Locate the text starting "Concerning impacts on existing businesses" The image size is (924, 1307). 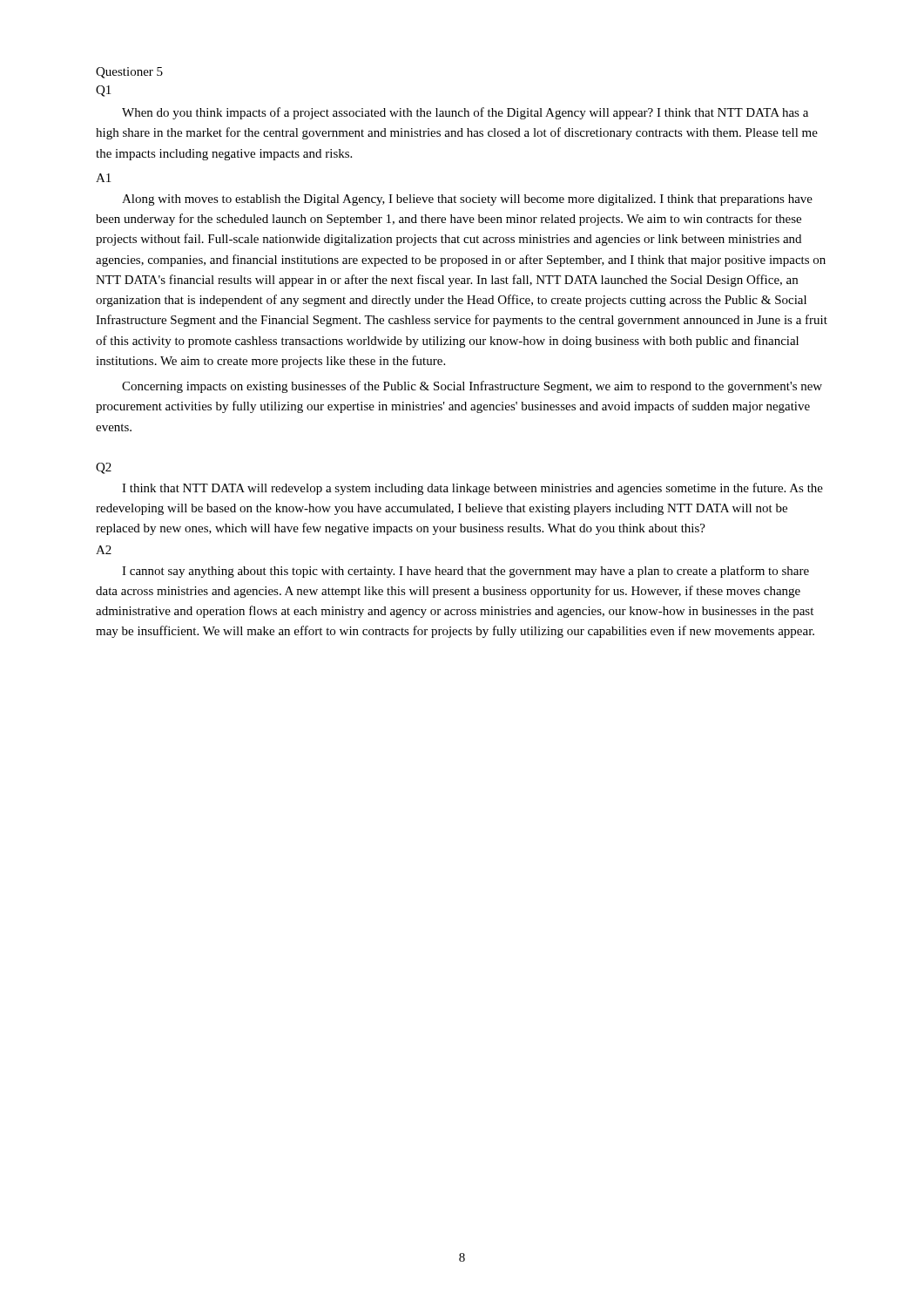[459, 406]
